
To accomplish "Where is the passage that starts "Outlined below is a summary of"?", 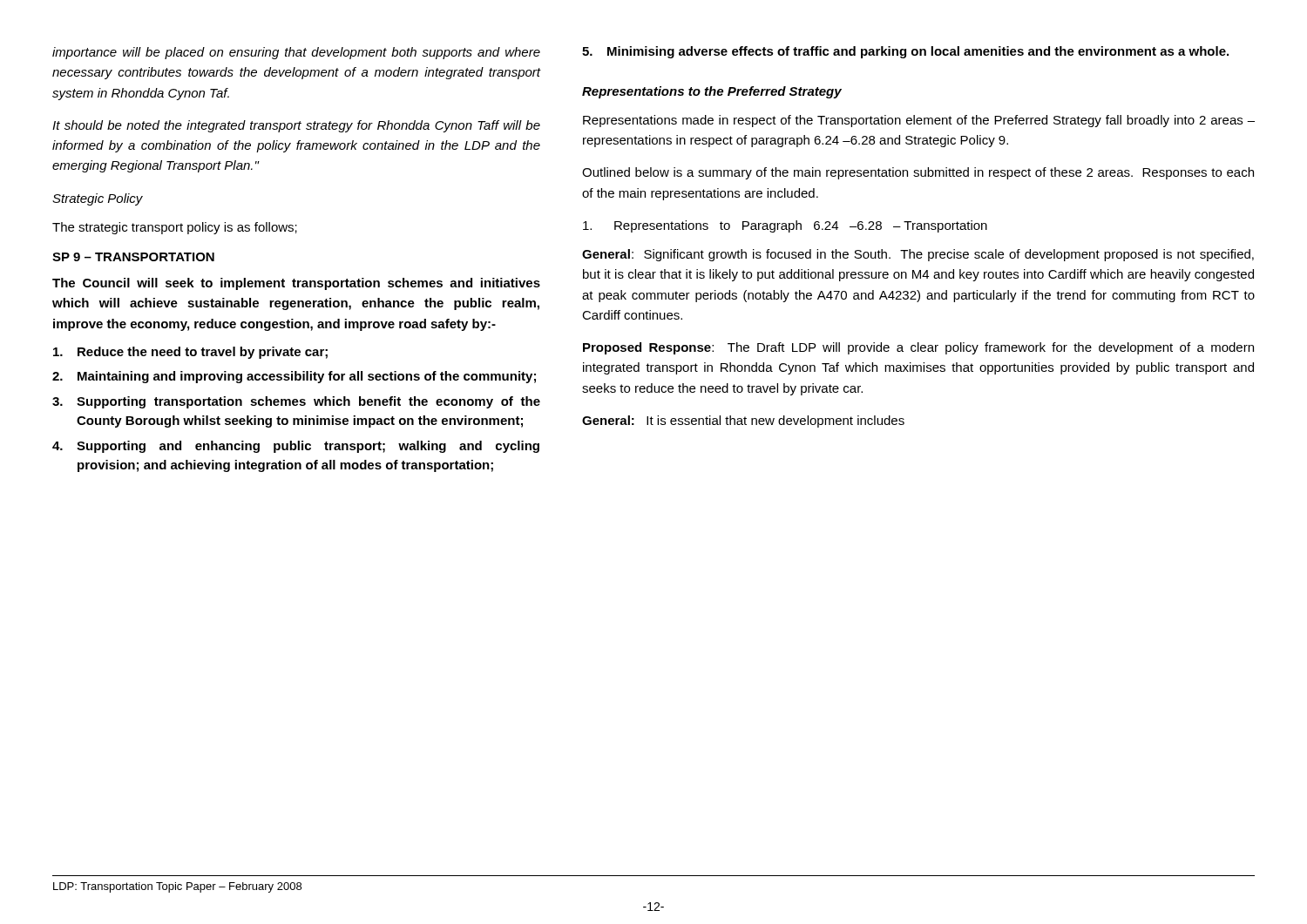I will click(x=918, y=182).
